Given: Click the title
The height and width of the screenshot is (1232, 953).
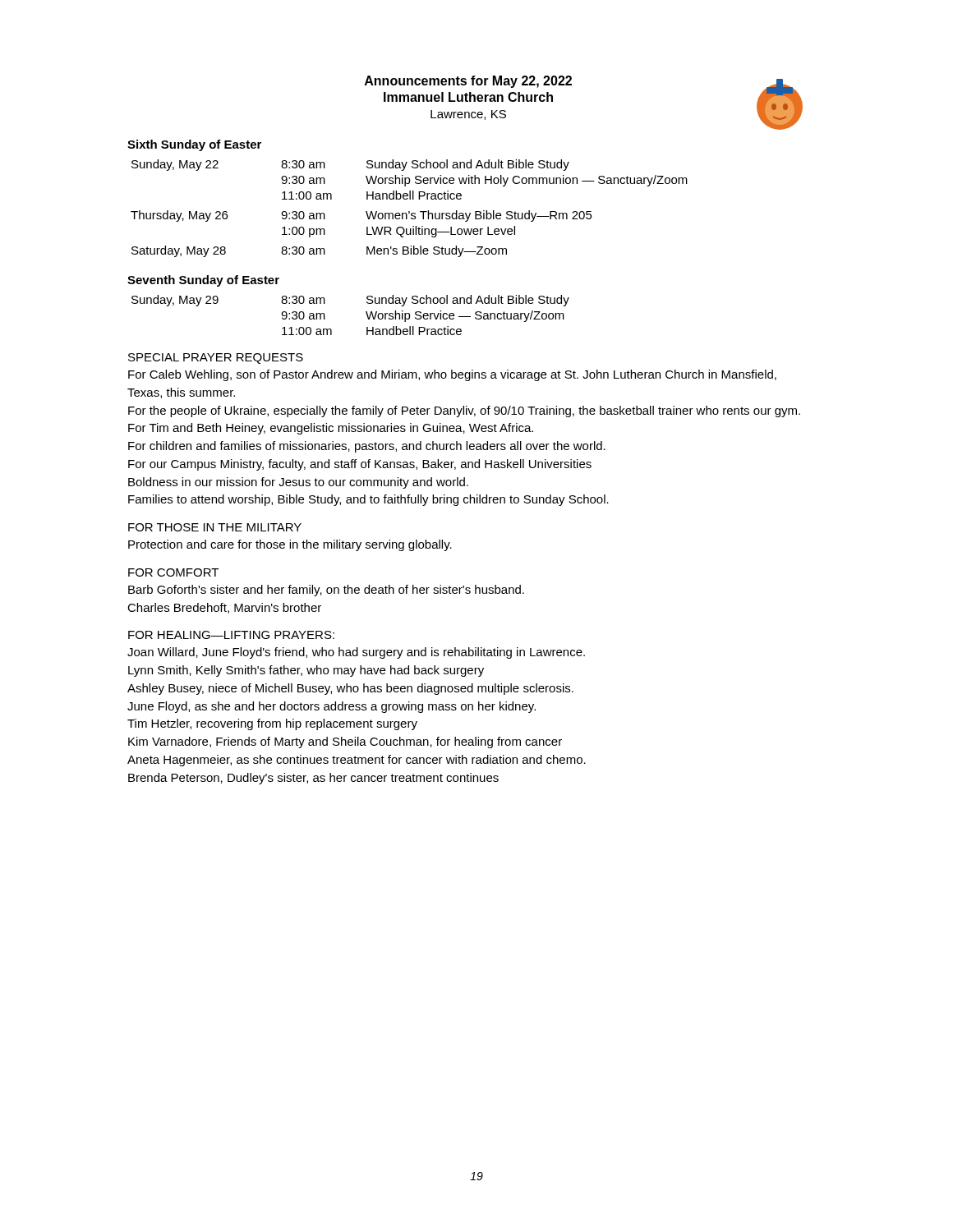Looking at the screenshot, I should coord(468,97).
